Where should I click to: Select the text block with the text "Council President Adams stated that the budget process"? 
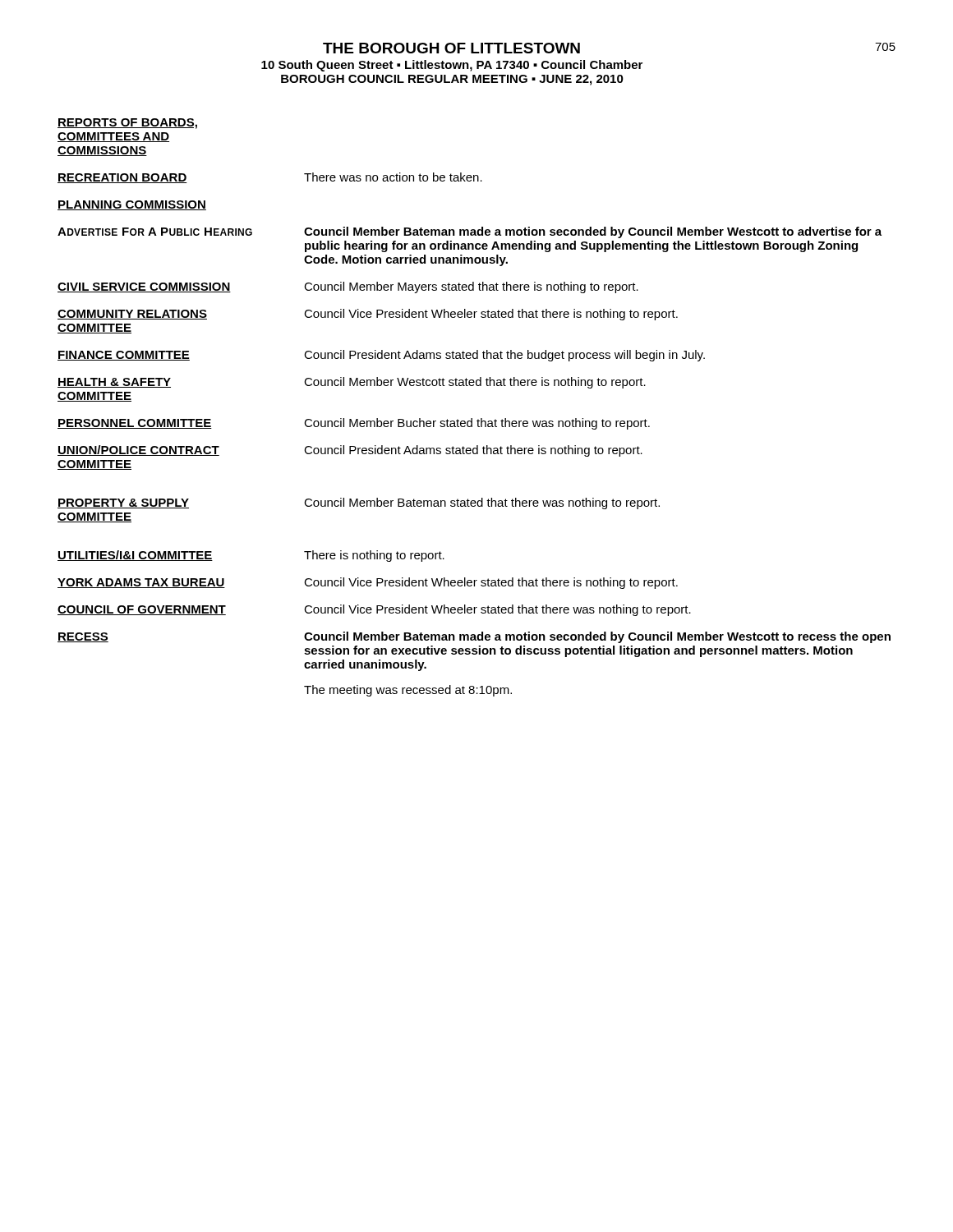point(505,354)
